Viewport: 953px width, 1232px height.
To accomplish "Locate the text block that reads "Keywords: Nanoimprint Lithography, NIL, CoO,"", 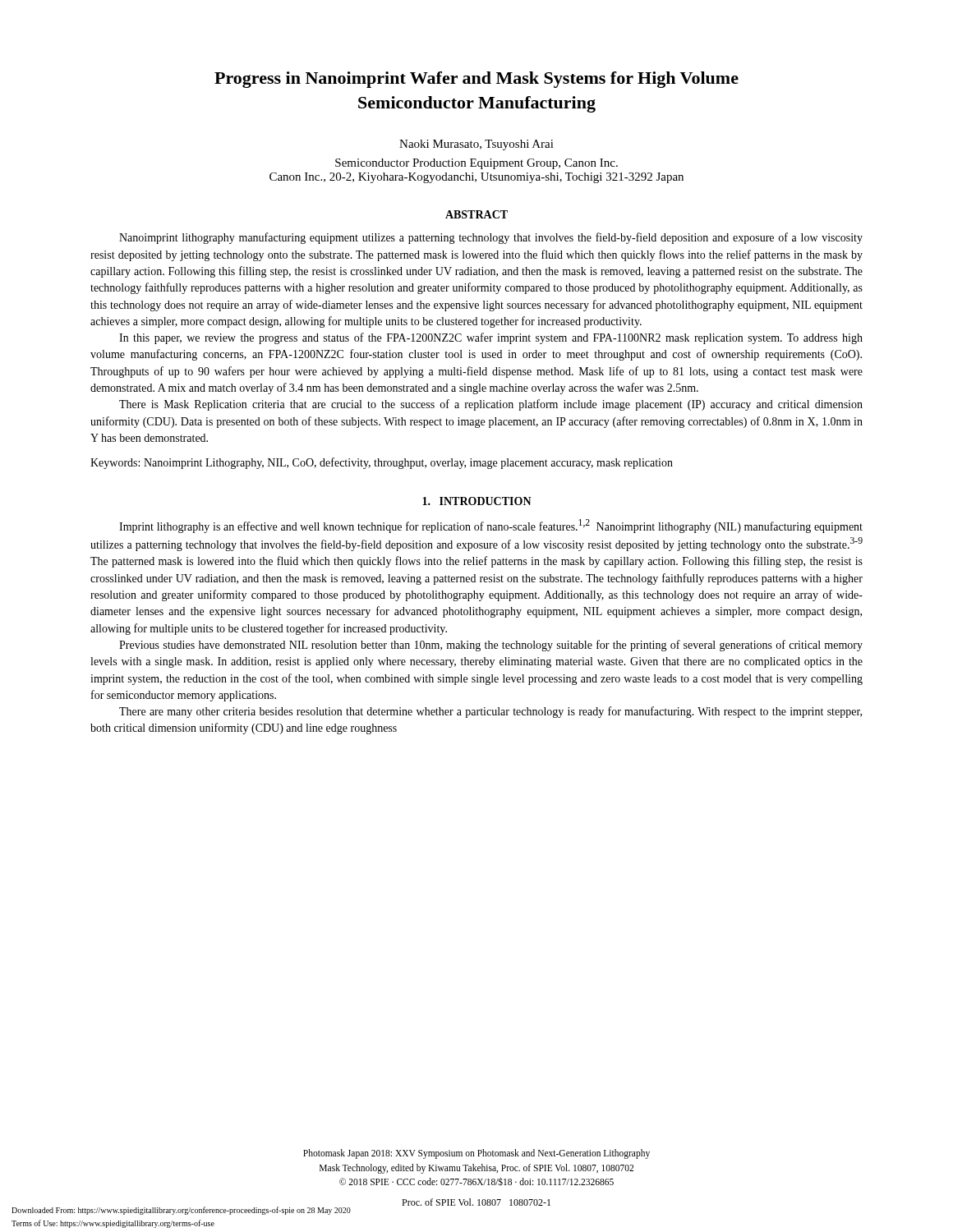I will coord(382,463).
